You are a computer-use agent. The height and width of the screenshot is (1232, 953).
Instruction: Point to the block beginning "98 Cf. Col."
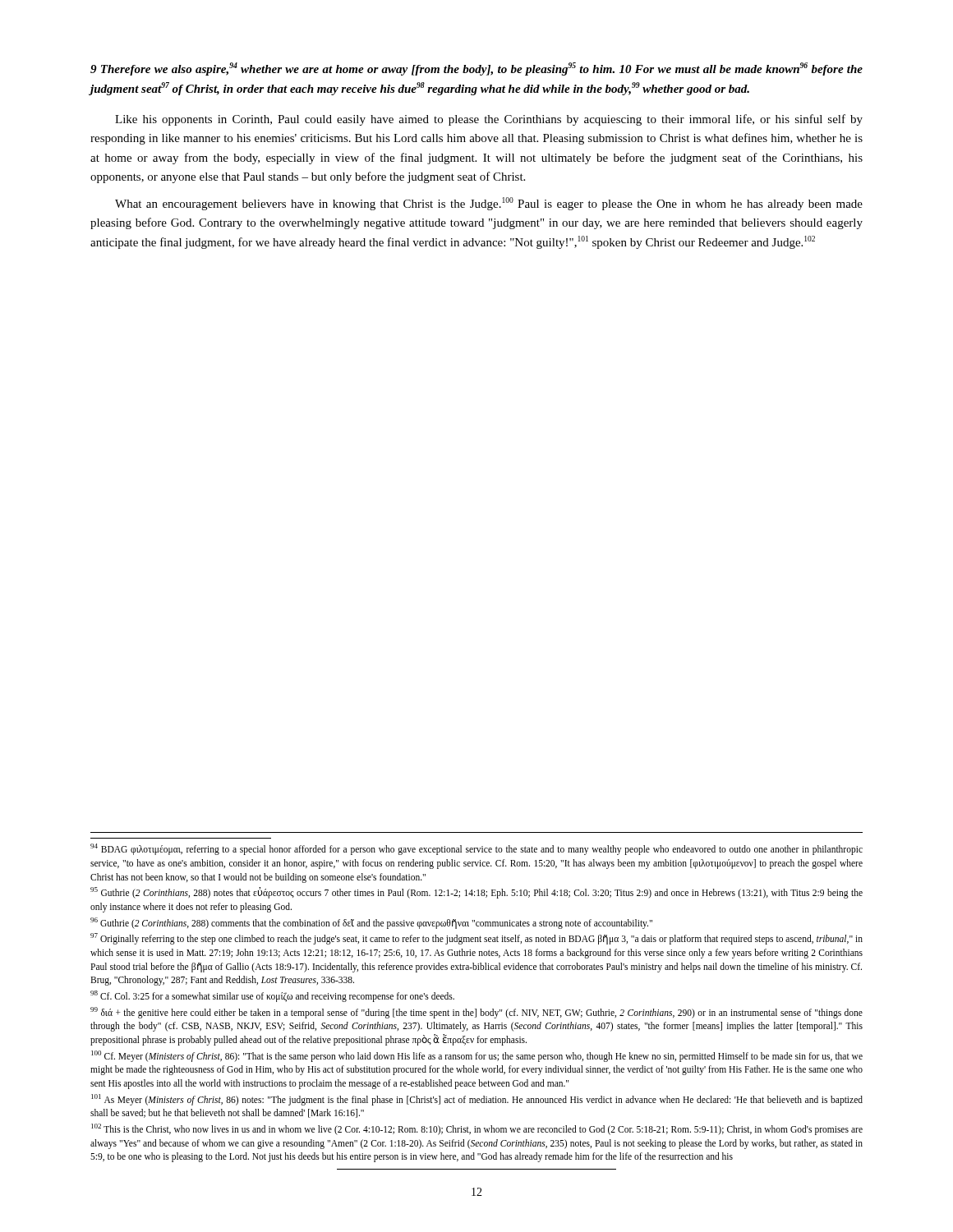[273, 995]
